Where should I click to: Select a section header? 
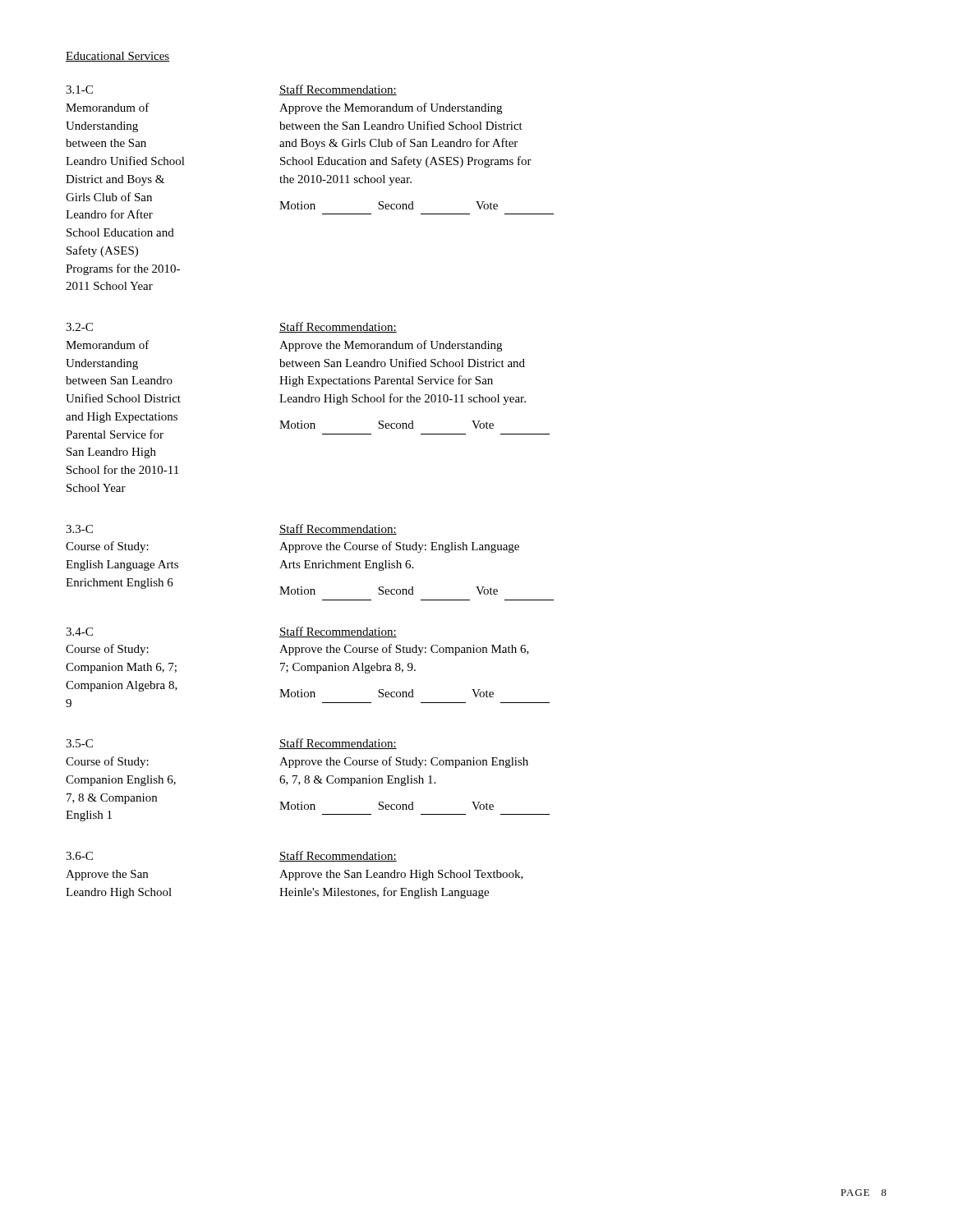pyautogui.click(x=118, y=56)
